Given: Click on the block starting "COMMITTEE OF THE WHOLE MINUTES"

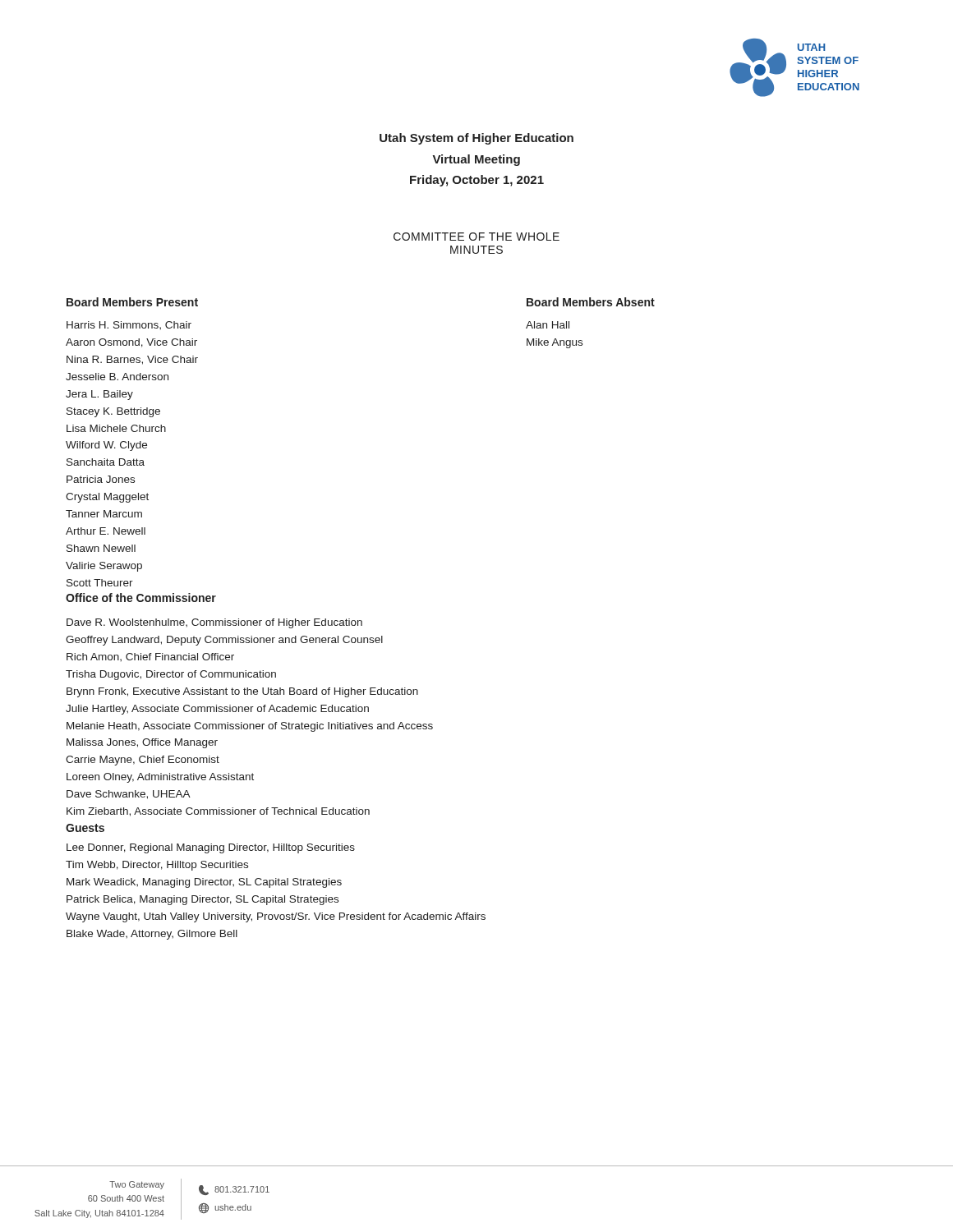Looking at the screenshot, I should pos(476,243).
